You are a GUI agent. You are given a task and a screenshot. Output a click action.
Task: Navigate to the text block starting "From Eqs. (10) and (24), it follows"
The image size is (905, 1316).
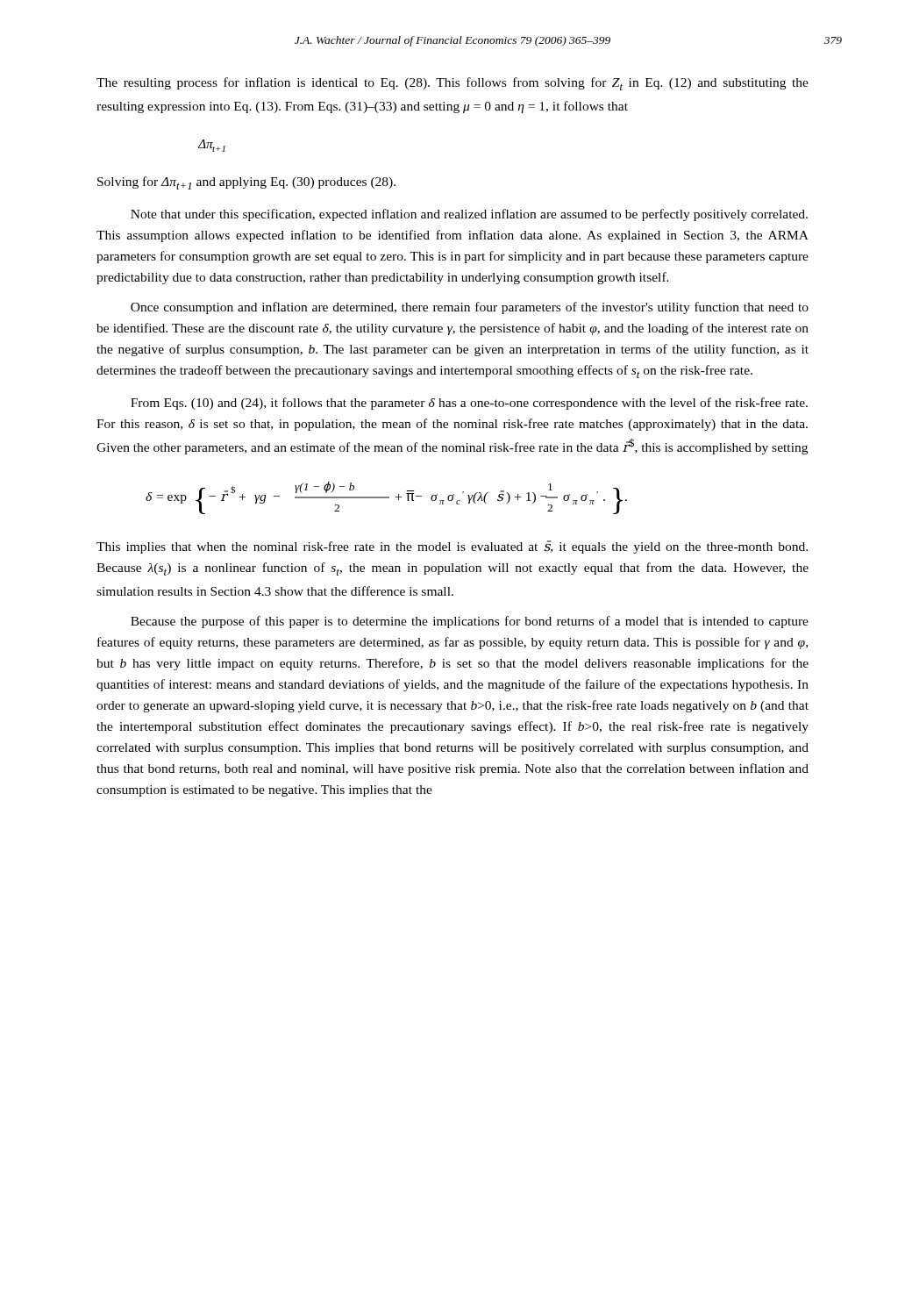point(452,425)
